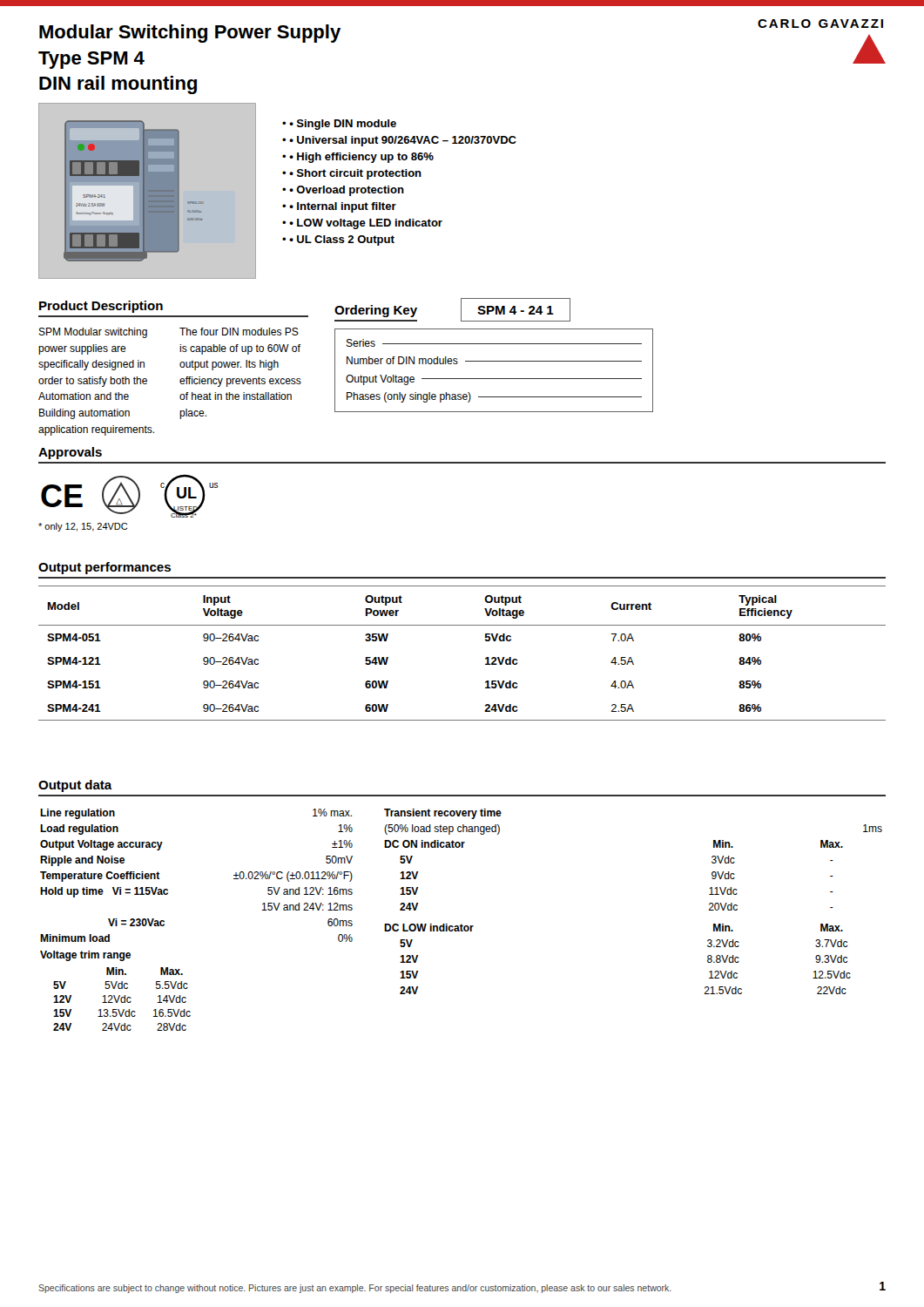
Task: Point to the passage starting "Product Description"
Action: [101, 305]
